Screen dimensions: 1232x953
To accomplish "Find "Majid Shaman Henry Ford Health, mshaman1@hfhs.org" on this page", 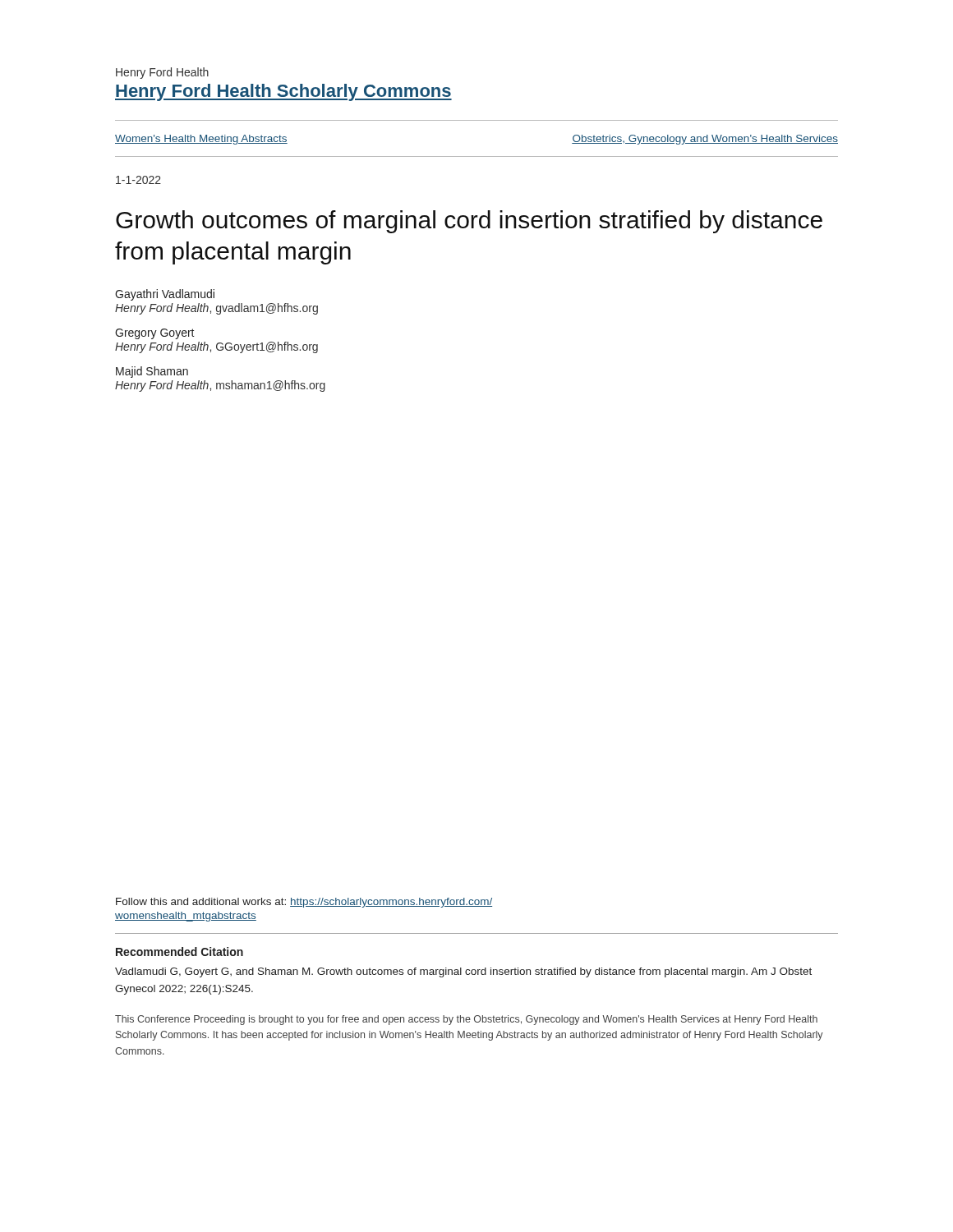I will pyautogui.click(x=152, y=372).
